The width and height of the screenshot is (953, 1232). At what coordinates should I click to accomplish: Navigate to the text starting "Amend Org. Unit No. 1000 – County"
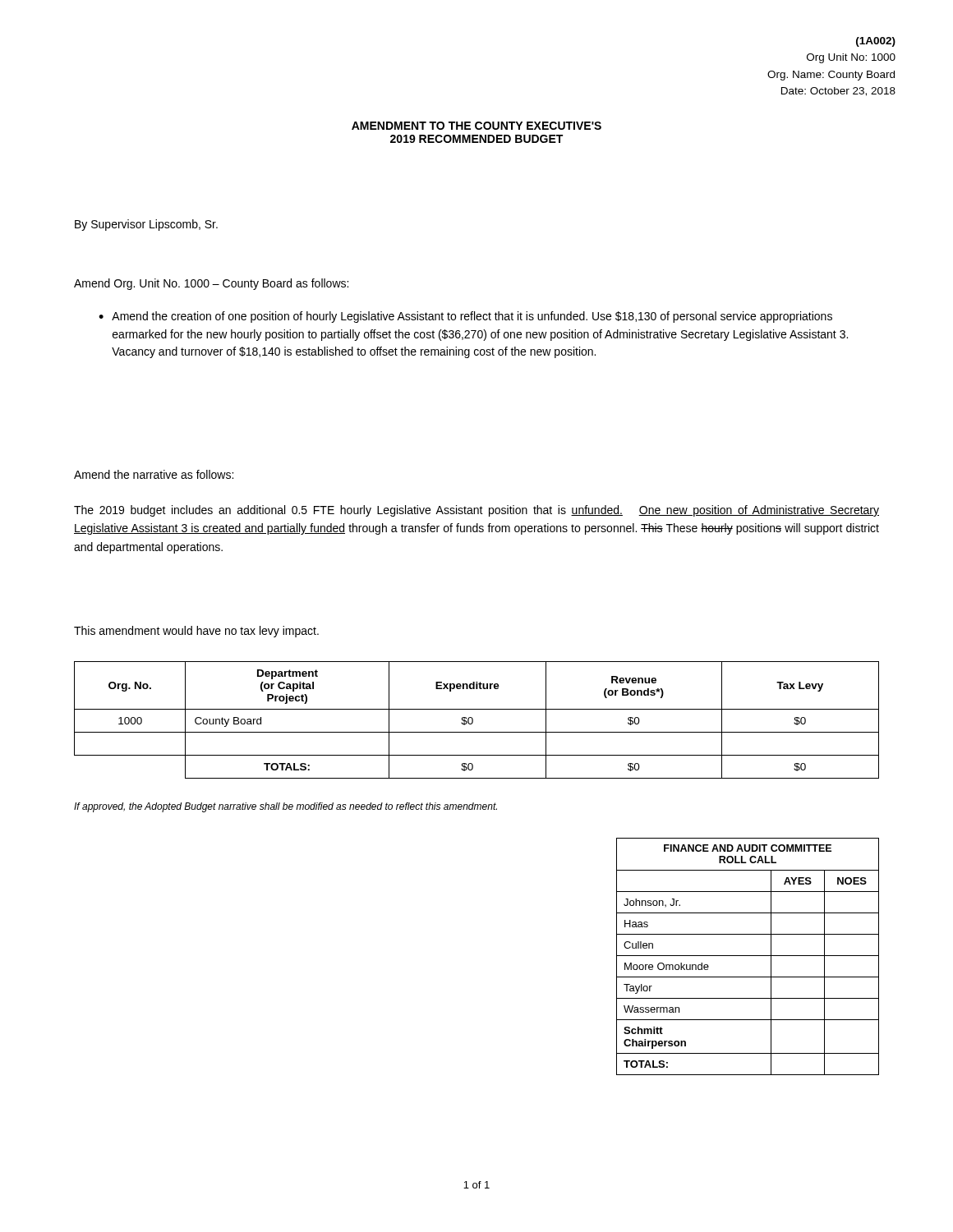click(212, 283)
